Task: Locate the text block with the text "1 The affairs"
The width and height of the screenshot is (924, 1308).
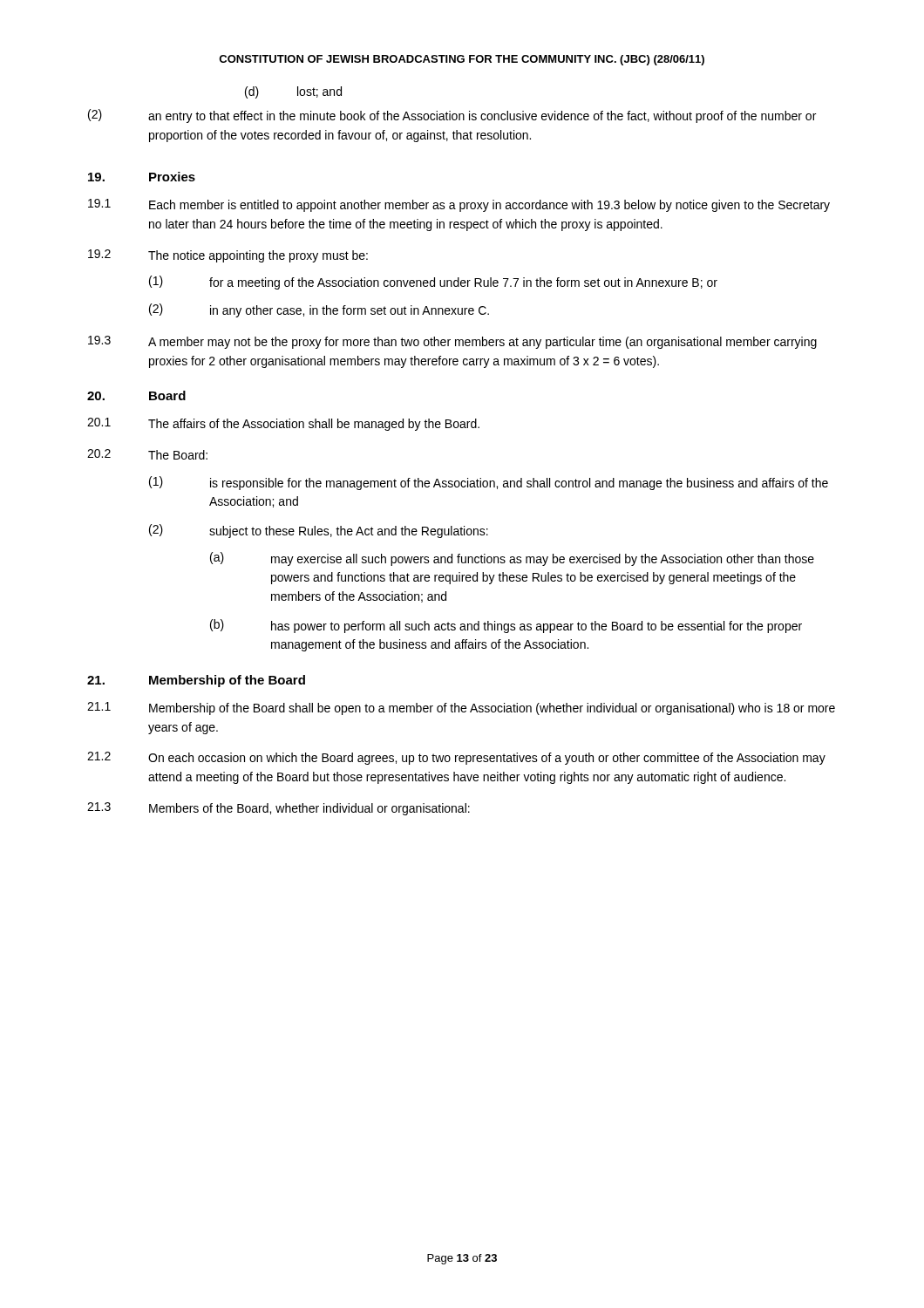Action: (462, 425)
